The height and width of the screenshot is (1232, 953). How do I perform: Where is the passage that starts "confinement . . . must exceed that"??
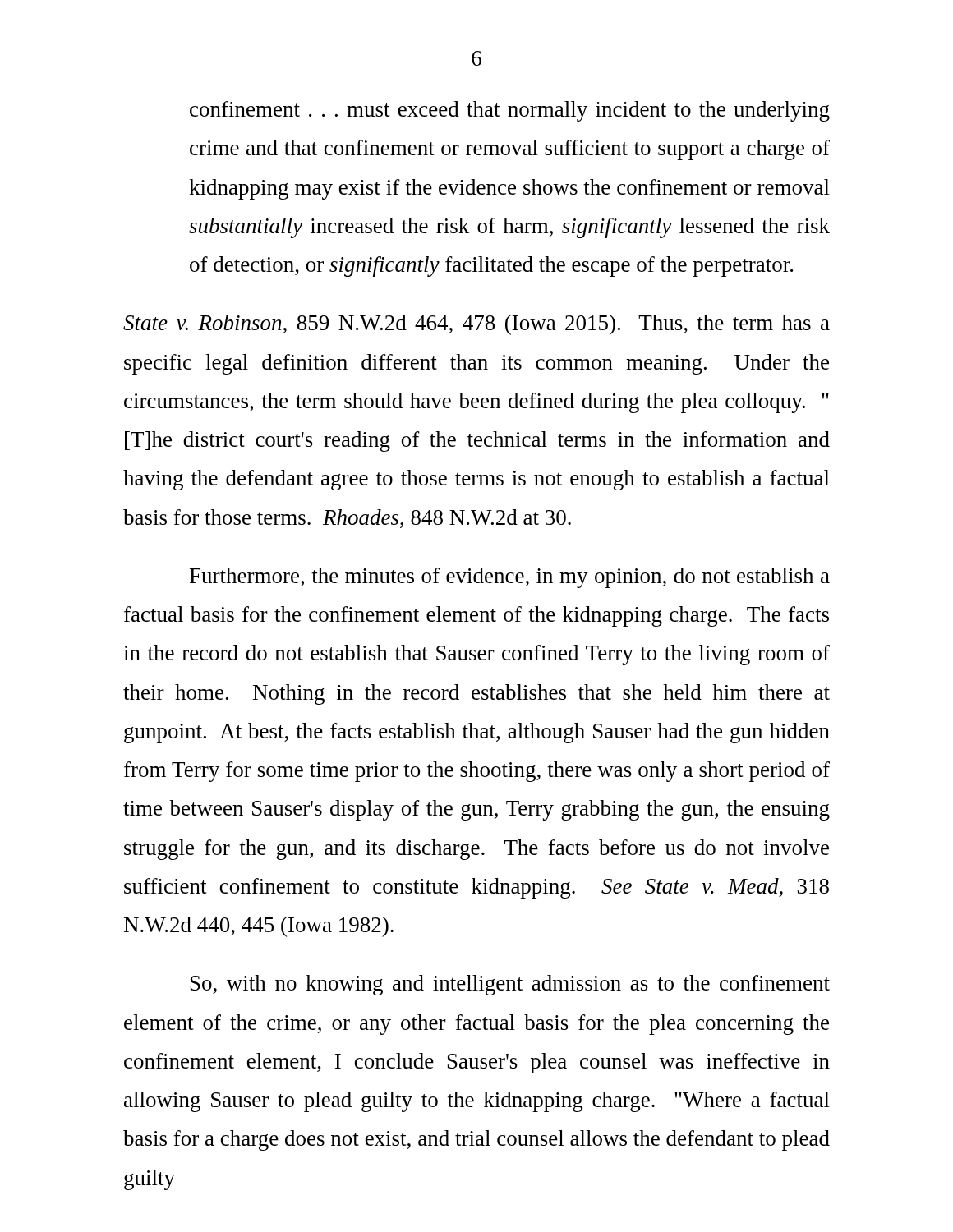(x=509, y=187)
